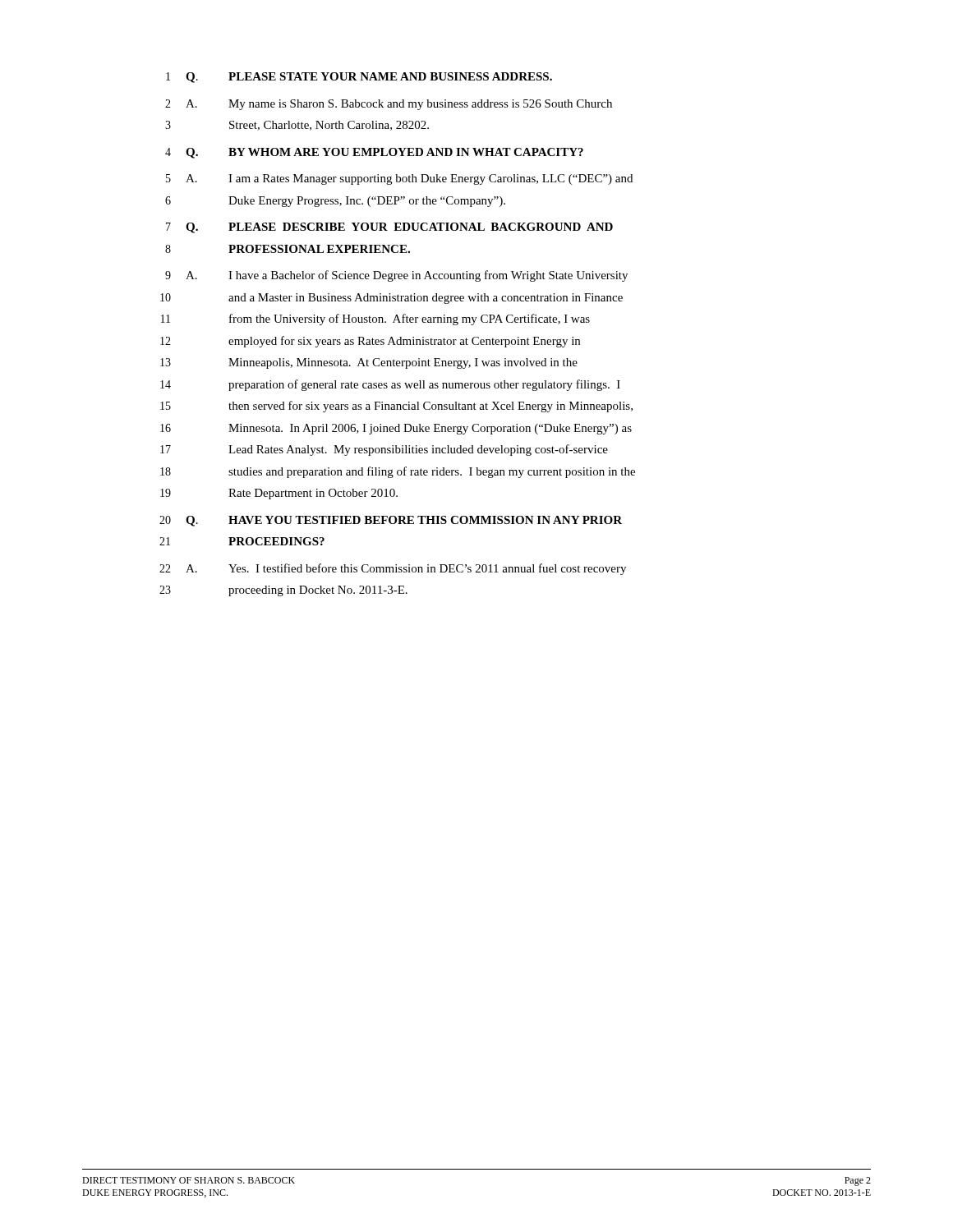Where is the passage that starts "19 Rate Department in October"?
The image size is (953, 1232).
point(279,494)
